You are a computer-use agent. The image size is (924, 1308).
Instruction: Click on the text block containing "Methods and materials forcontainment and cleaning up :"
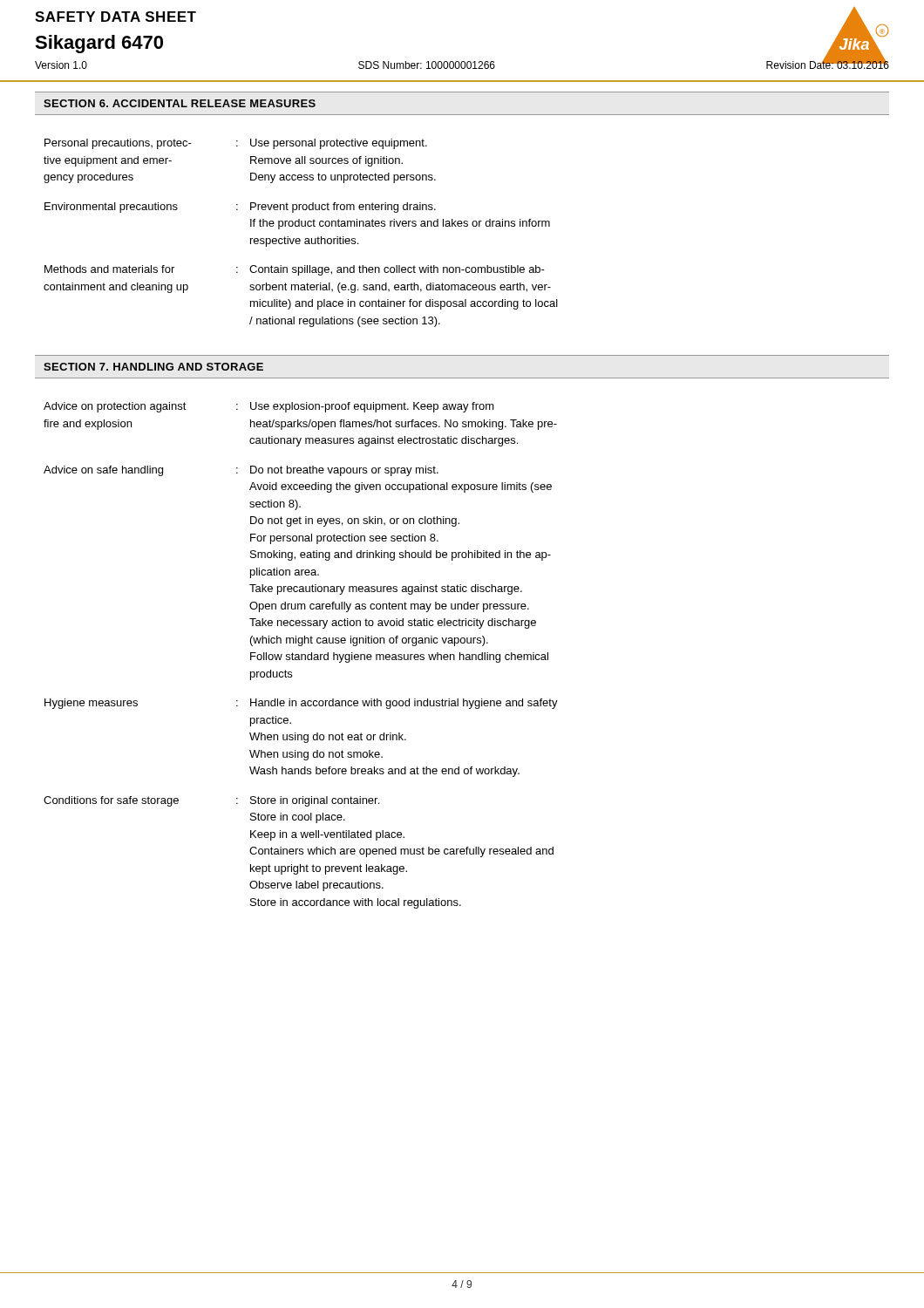pyautogui.click(x=462, y=295)
